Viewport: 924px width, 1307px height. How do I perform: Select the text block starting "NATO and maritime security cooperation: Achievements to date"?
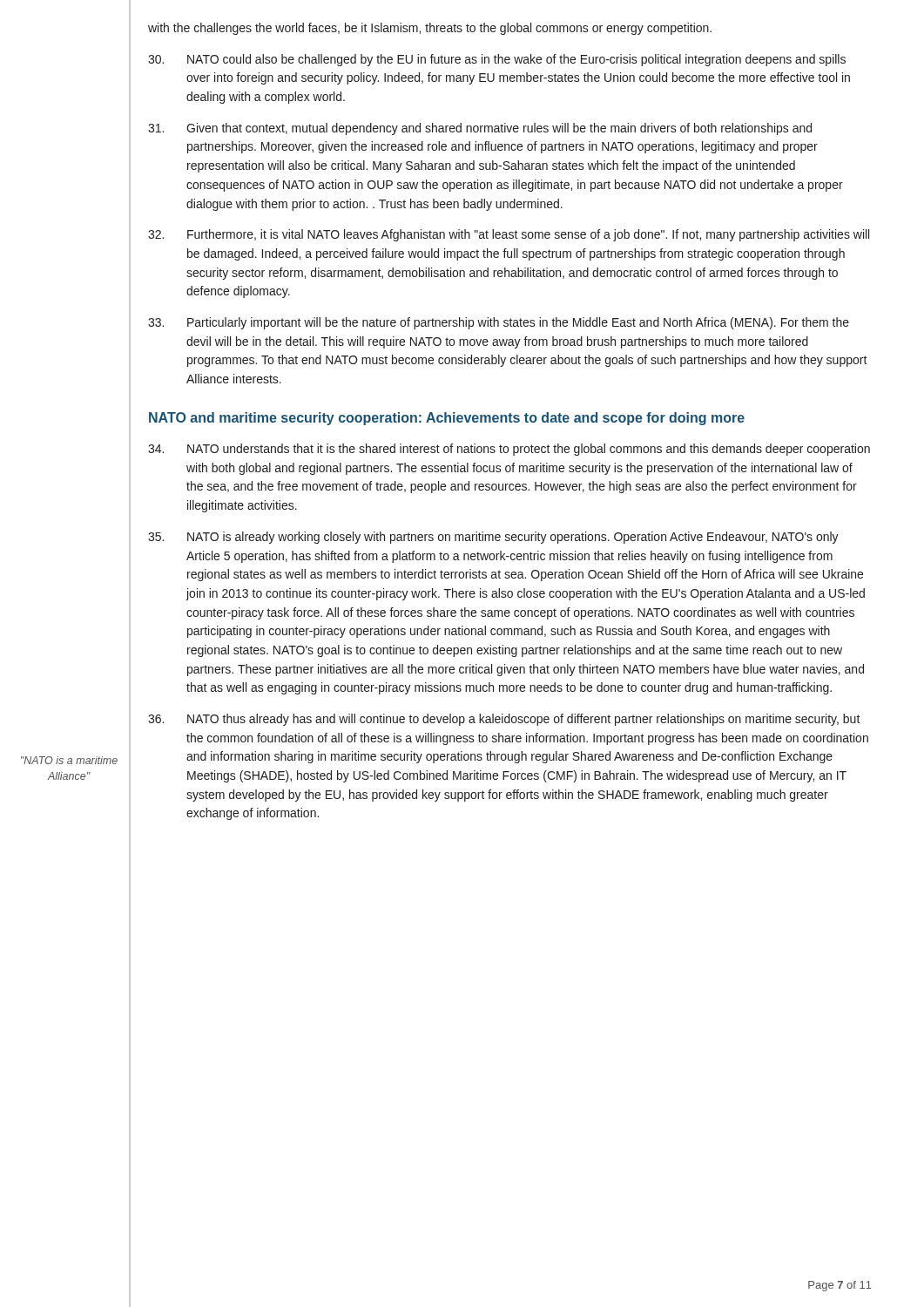tap(446, 418)
